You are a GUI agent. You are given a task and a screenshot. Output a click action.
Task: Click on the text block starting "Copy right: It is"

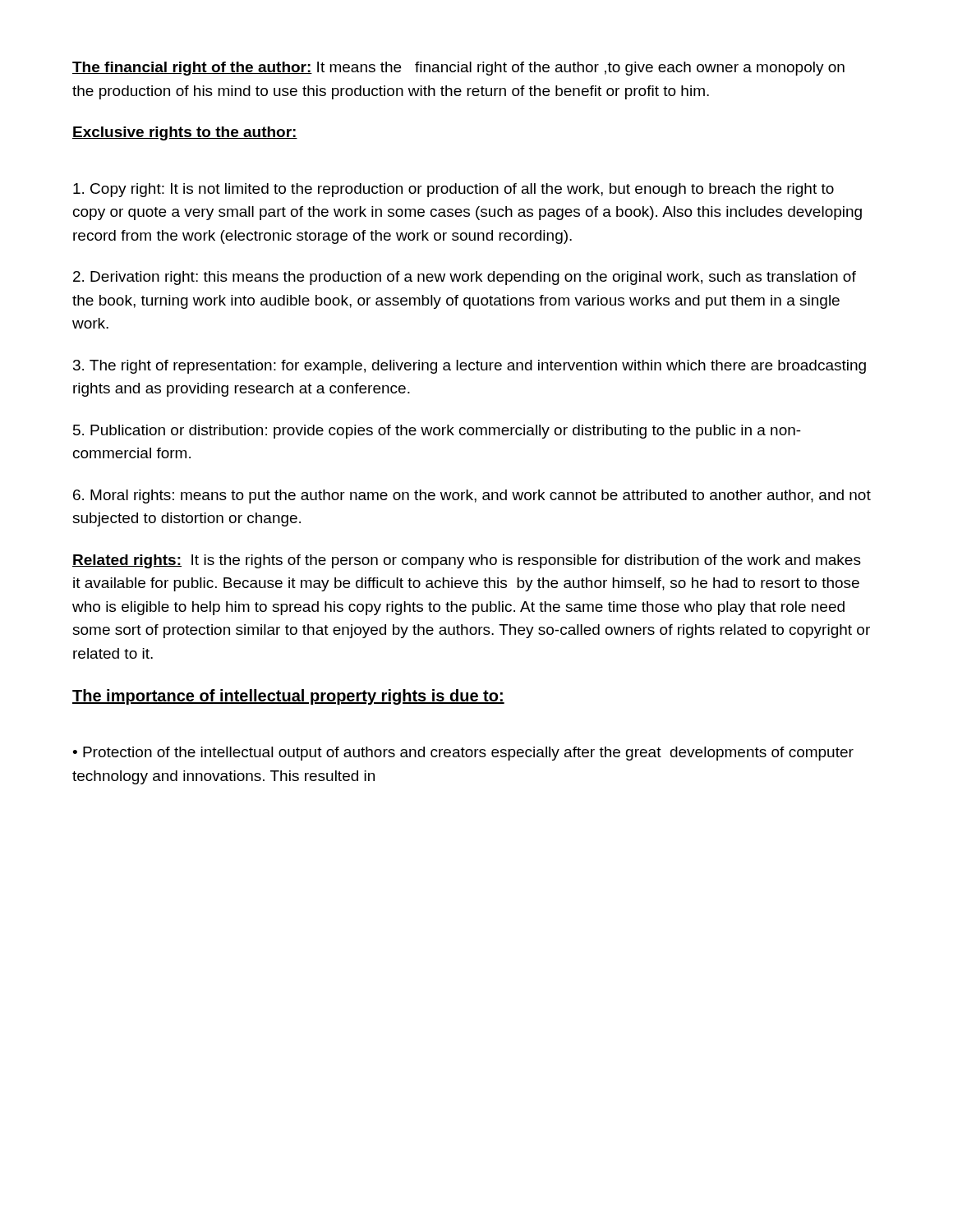(x=468, y=212)
